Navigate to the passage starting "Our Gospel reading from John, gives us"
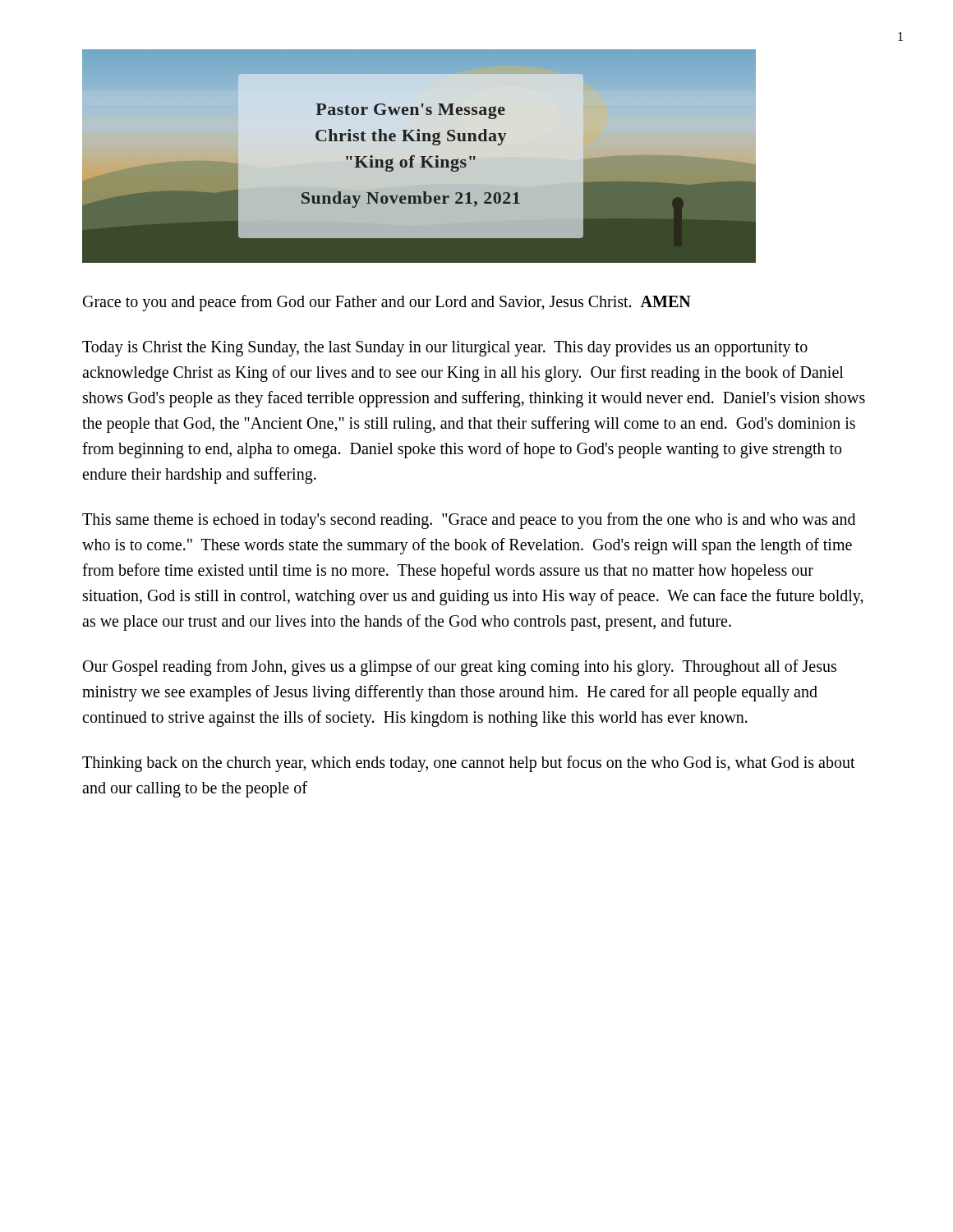This screenshot has height=1232, width=953. (460, 692)
